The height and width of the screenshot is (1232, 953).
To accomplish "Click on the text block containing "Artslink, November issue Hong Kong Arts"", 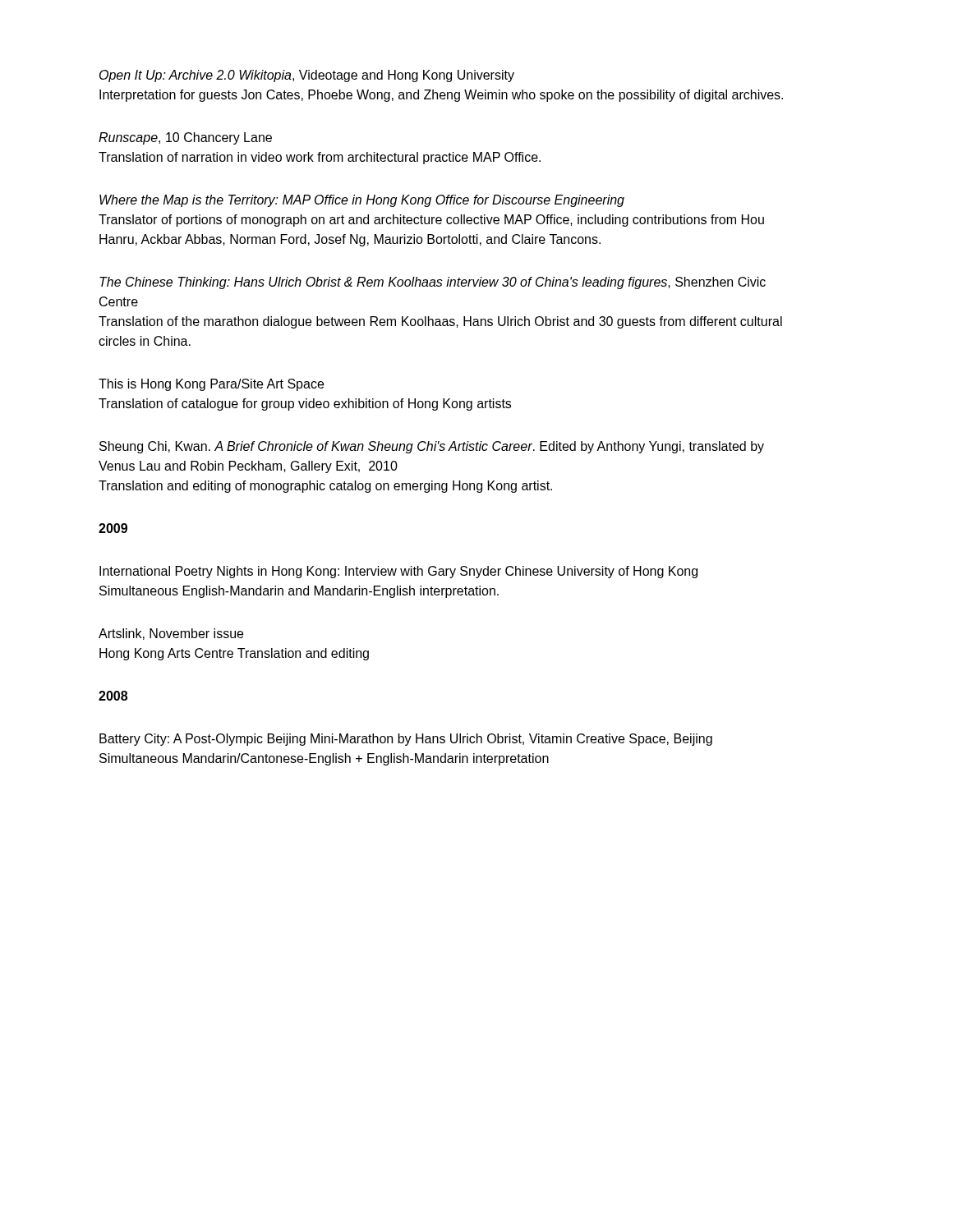I will [234, 644].
